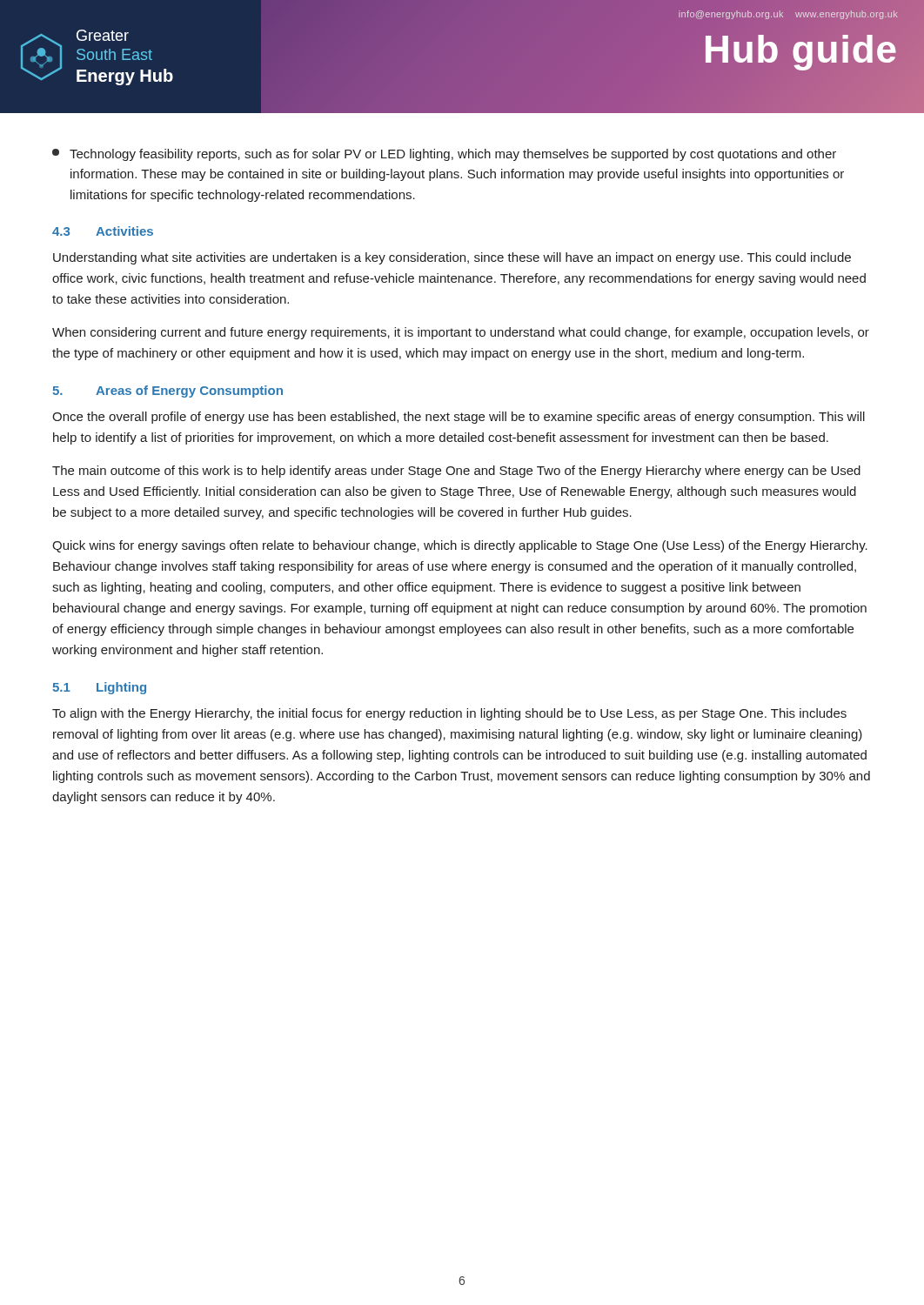924x1305 pixels.
Task: Navigate to the region starting "When considering current and future"
Action: [461, 342]
